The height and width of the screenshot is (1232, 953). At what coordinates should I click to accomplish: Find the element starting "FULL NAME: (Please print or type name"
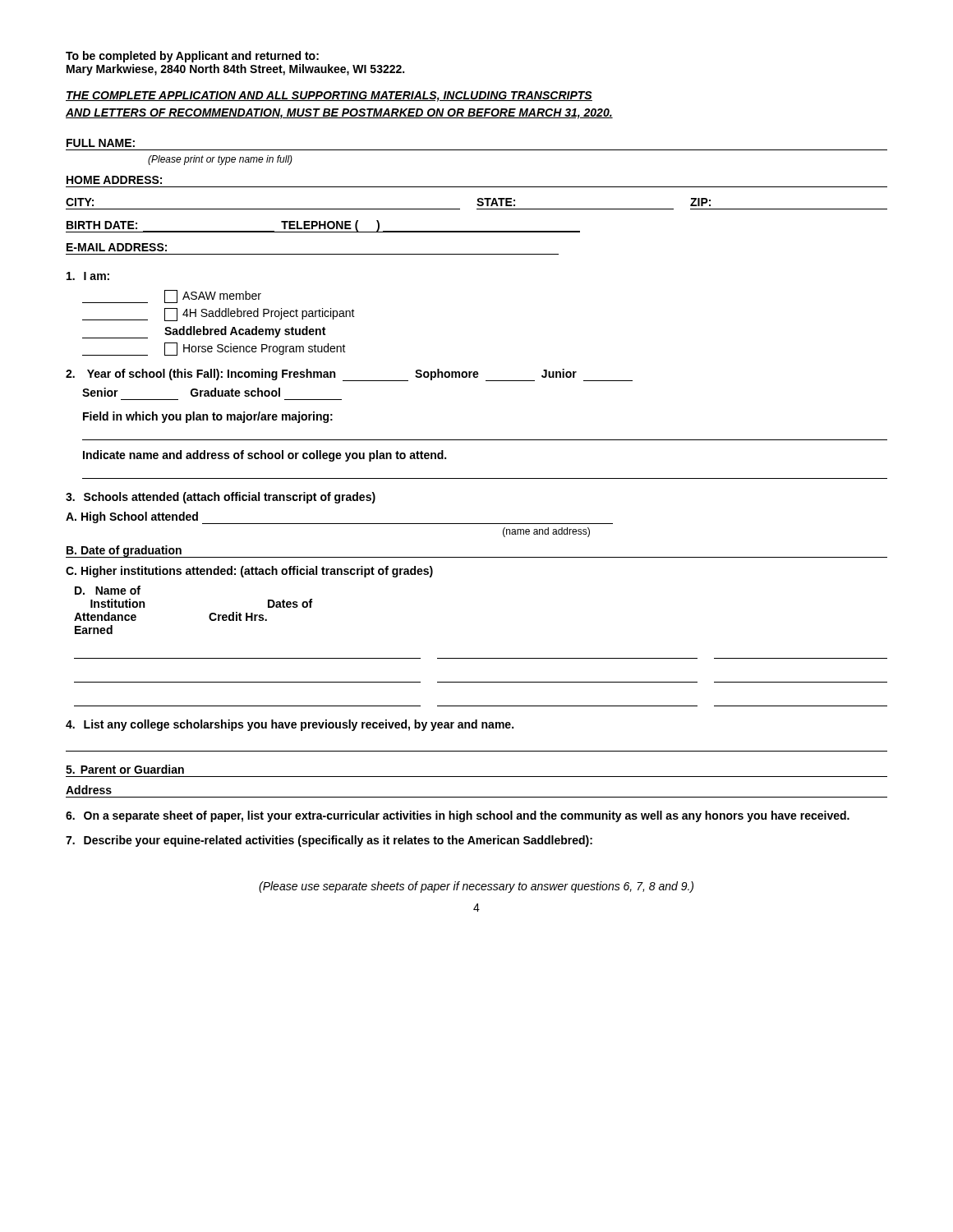coord(476,151)
